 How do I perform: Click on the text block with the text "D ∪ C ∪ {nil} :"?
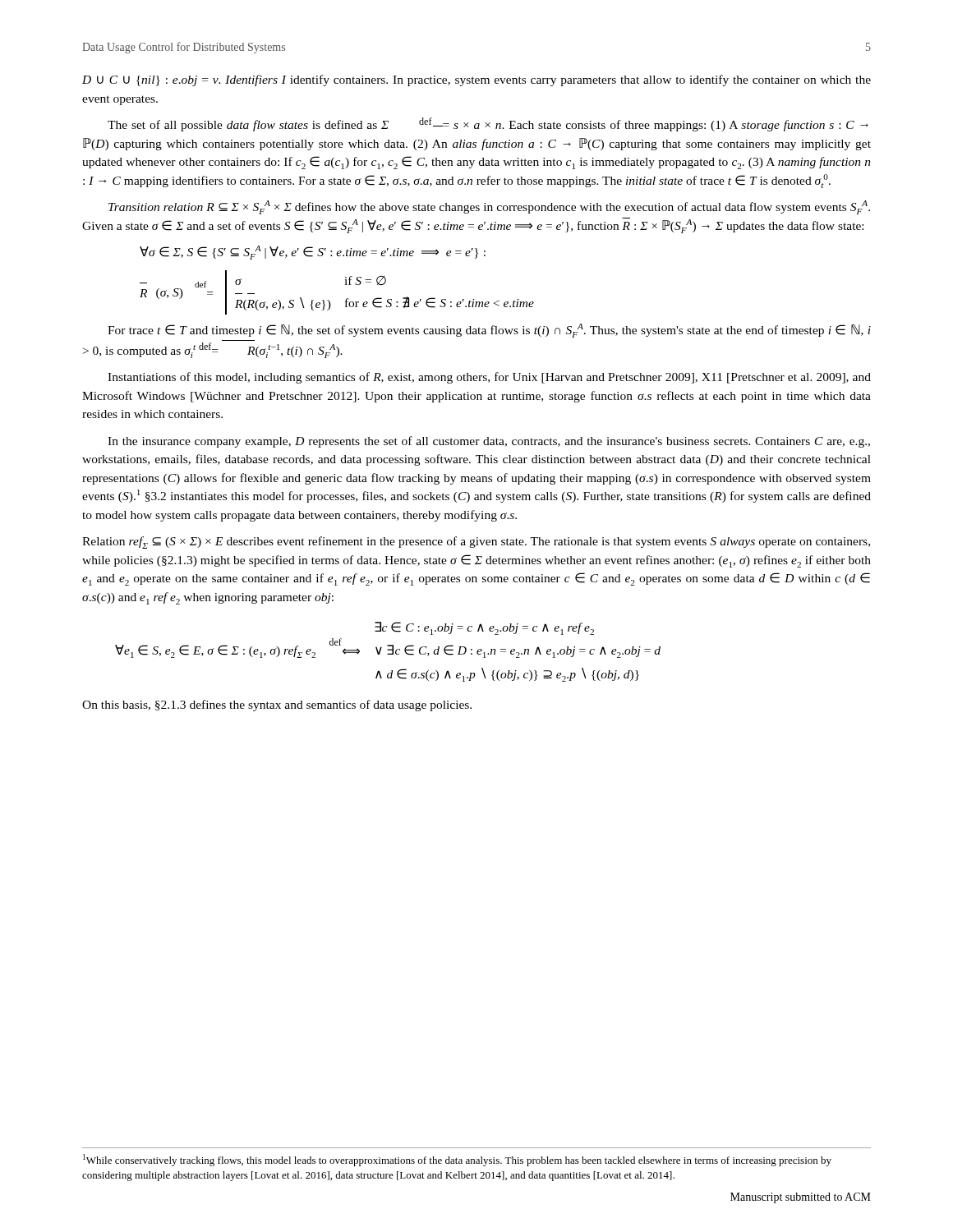[476, 89]
